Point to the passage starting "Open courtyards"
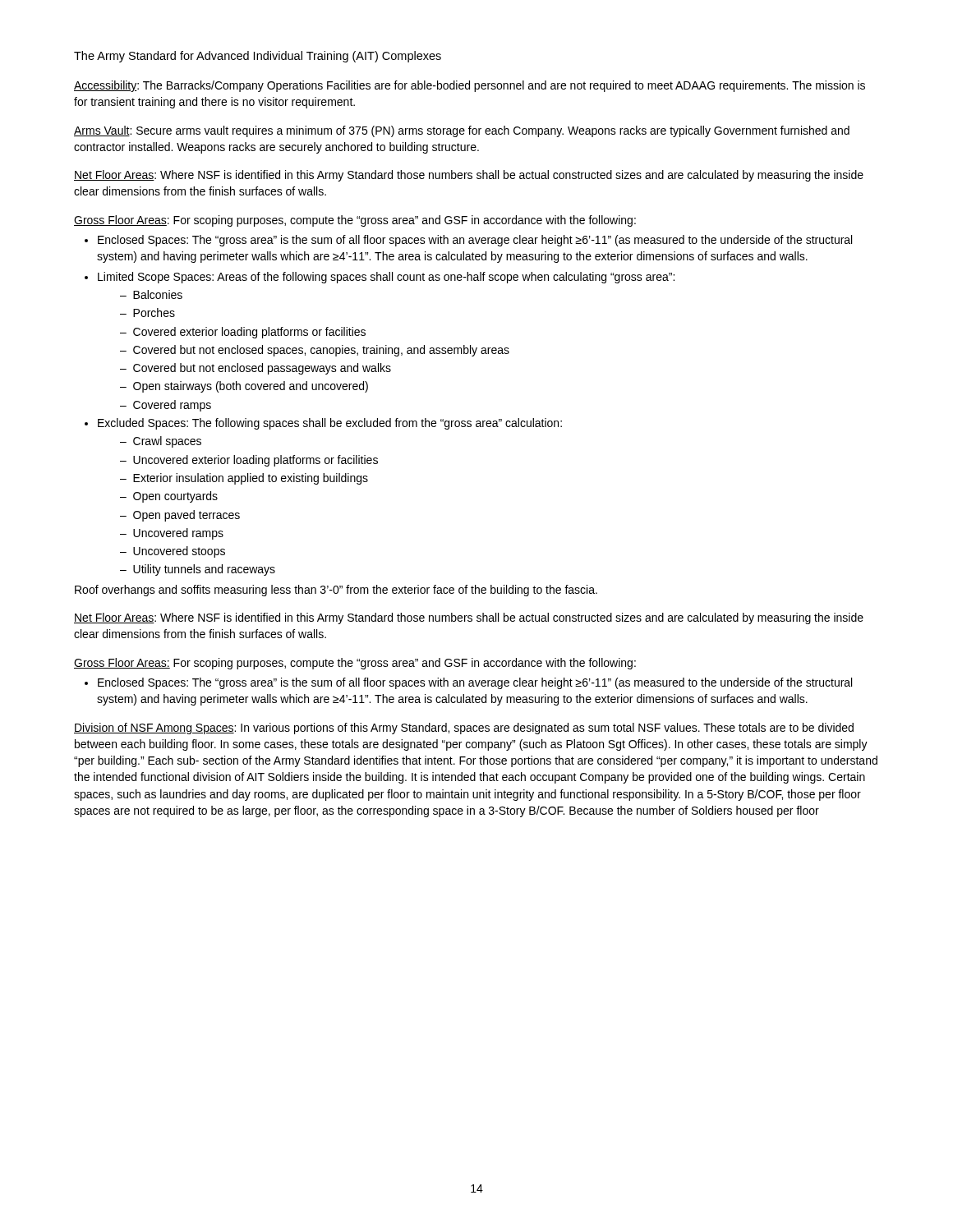Screen dimensions: 1232x953 (x=175, y=496)
